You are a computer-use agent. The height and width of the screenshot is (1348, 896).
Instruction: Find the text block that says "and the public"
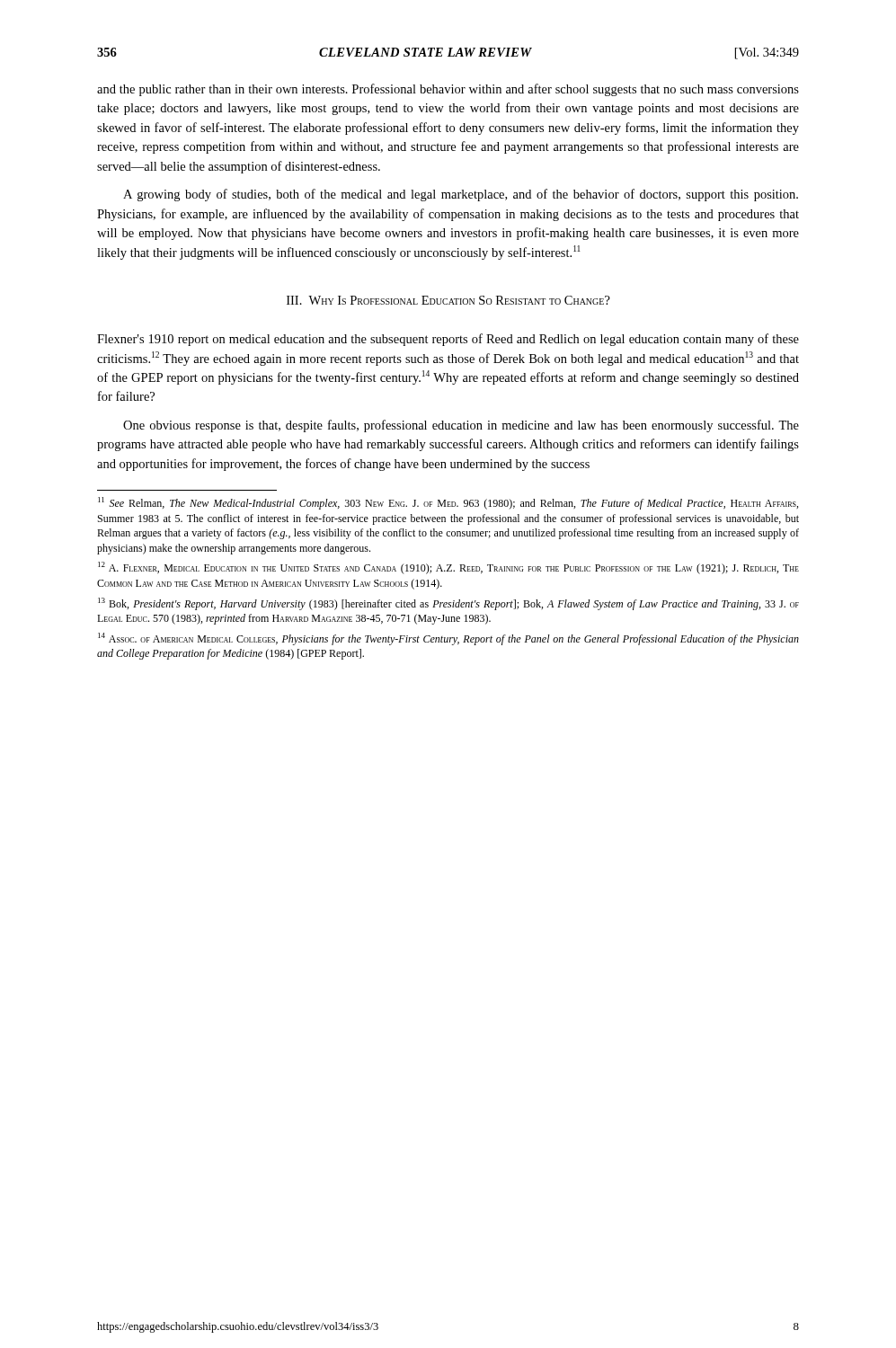pos(448,128)
